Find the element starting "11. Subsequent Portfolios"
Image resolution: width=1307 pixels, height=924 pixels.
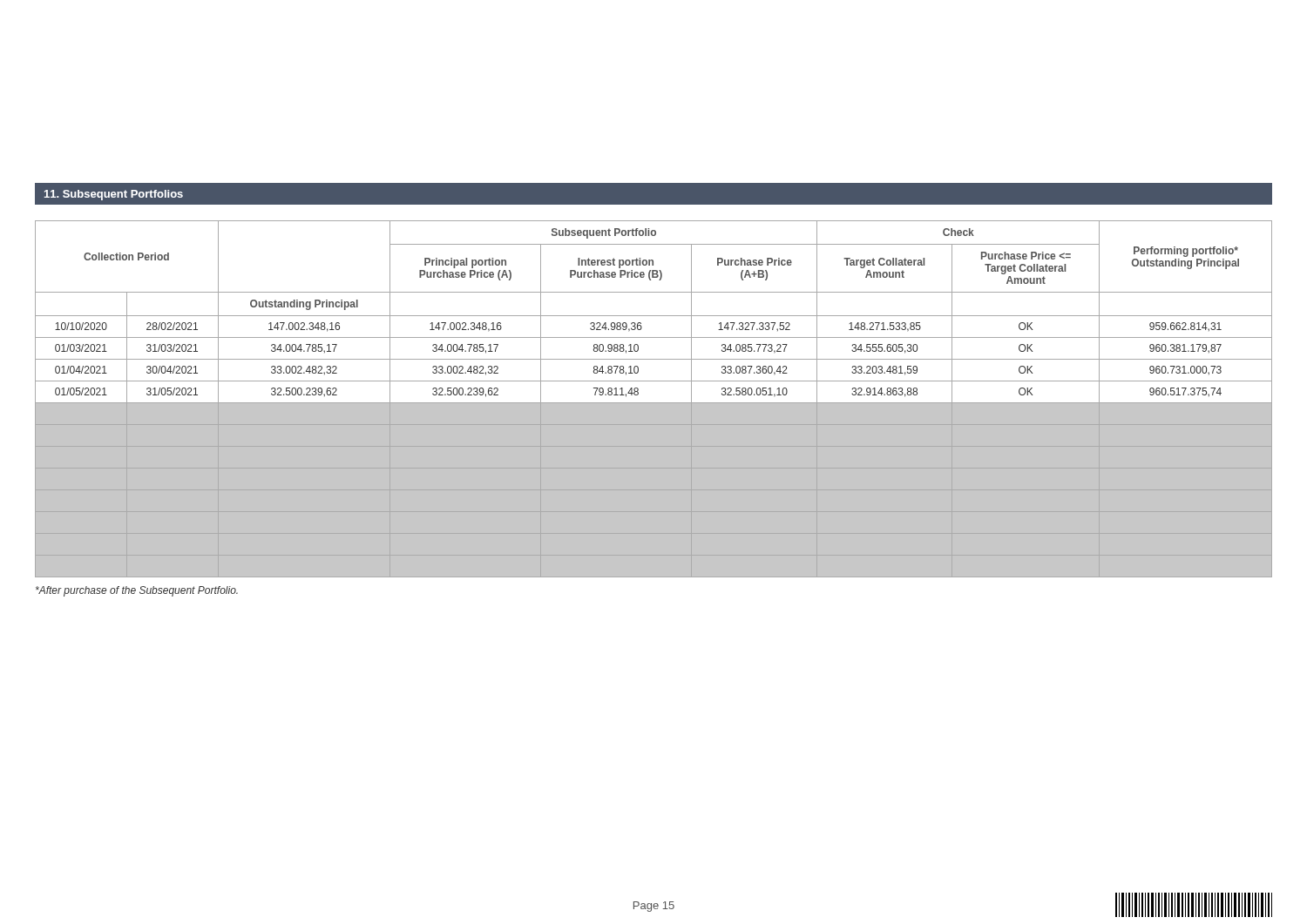[x=113, y=194]
